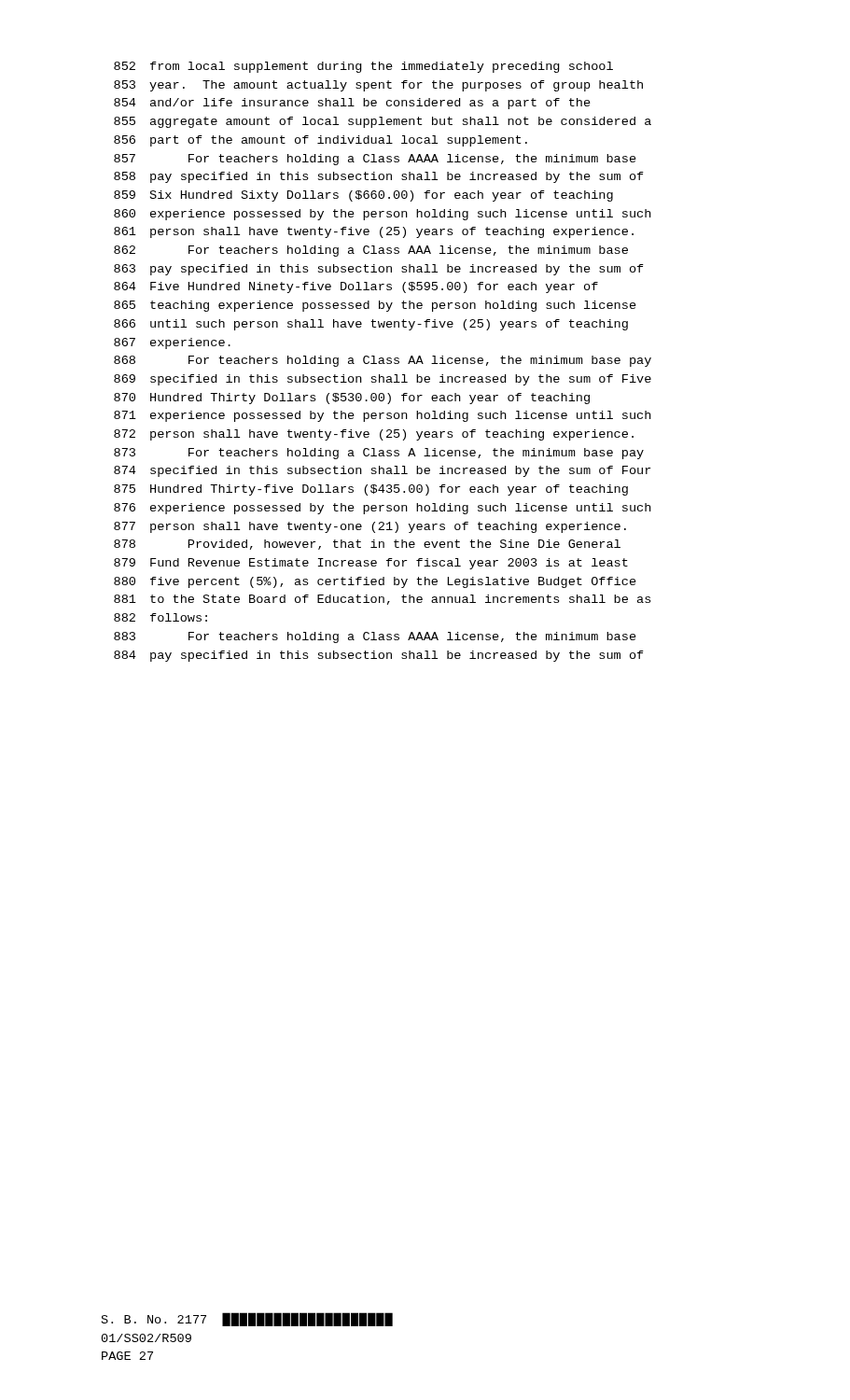Find the list item with the text "856 part of the amount of individual local"
The image size is (850, 1400).
click(x=315, y=141)
